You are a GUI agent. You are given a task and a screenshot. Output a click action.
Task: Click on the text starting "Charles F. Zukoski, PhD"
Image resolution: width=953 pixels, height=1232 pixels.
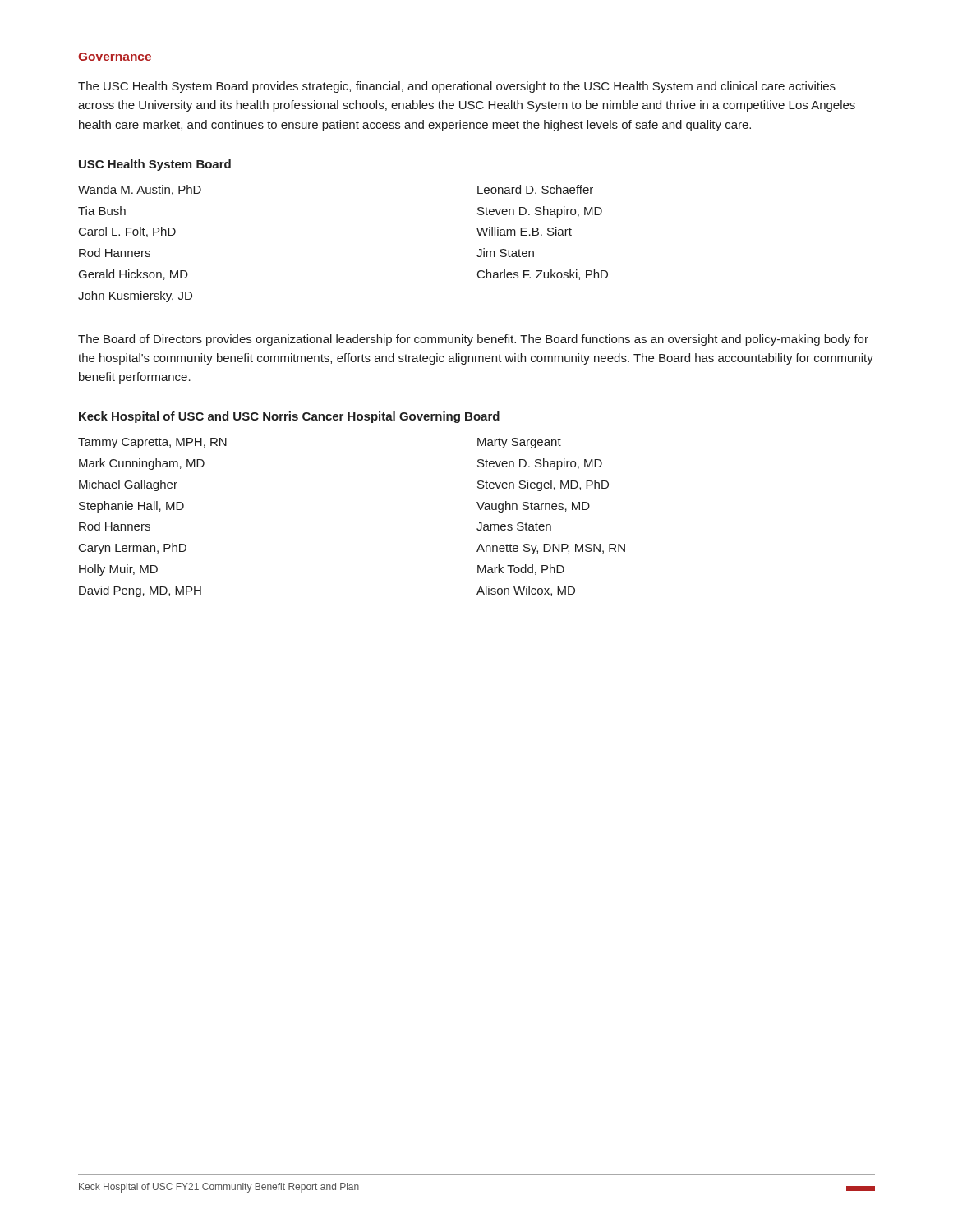(543, 274)
